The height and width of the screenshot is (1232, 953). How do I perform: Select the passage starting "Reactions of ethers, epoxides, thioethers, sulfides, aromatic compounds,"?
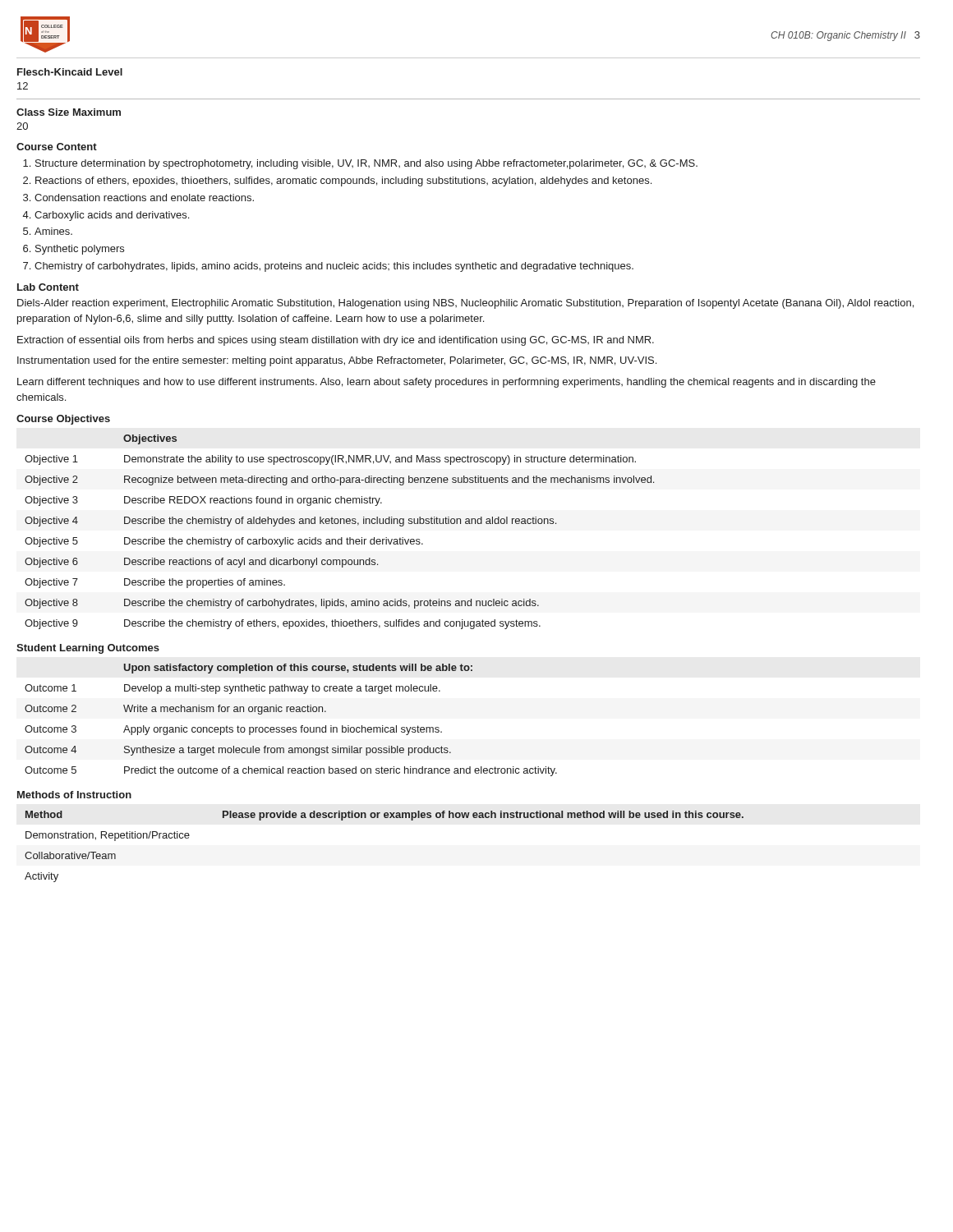pyautogui.click(x=344, y=180)
